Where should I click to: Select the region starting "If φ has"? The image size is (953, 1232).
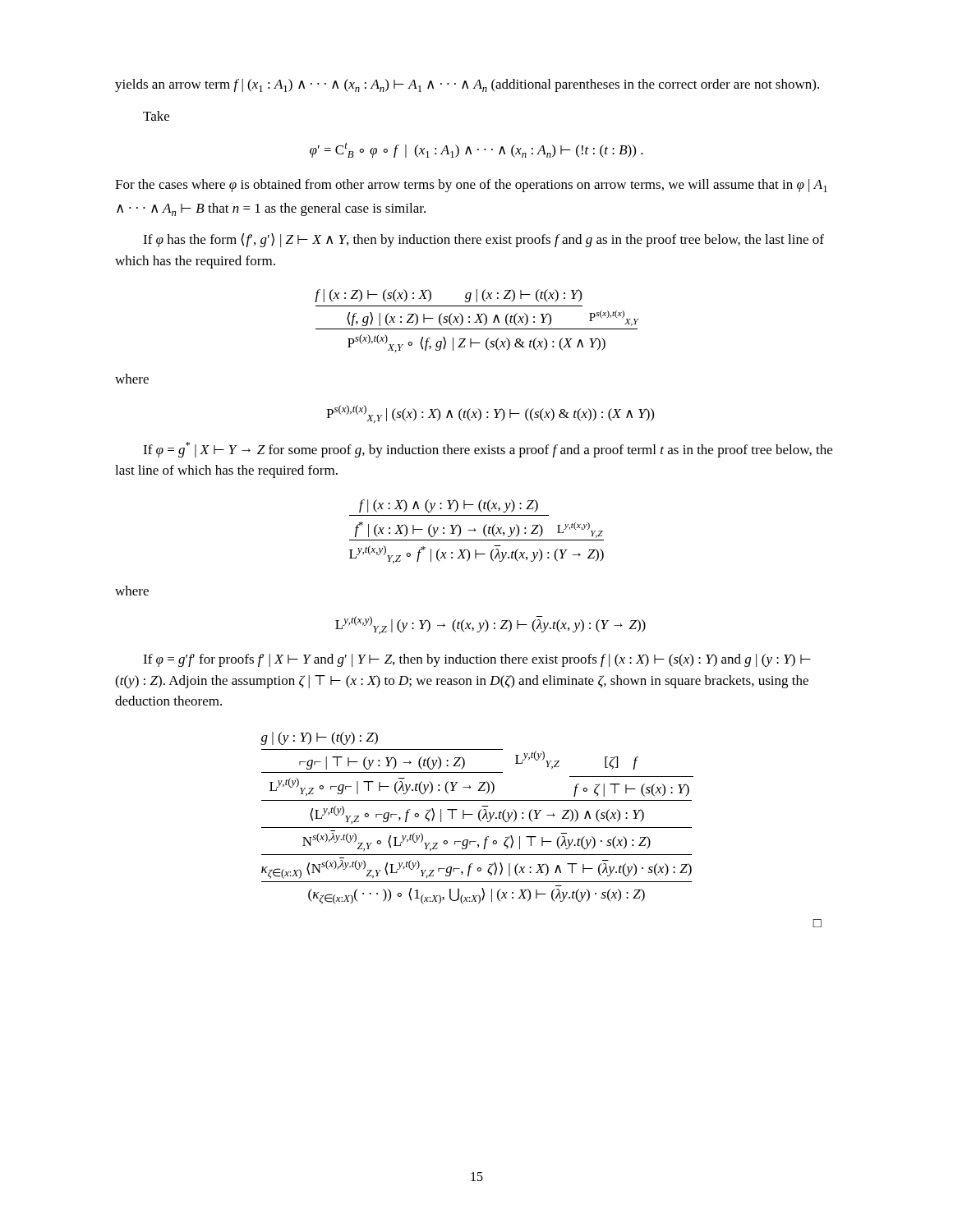(x=469, y=250)
